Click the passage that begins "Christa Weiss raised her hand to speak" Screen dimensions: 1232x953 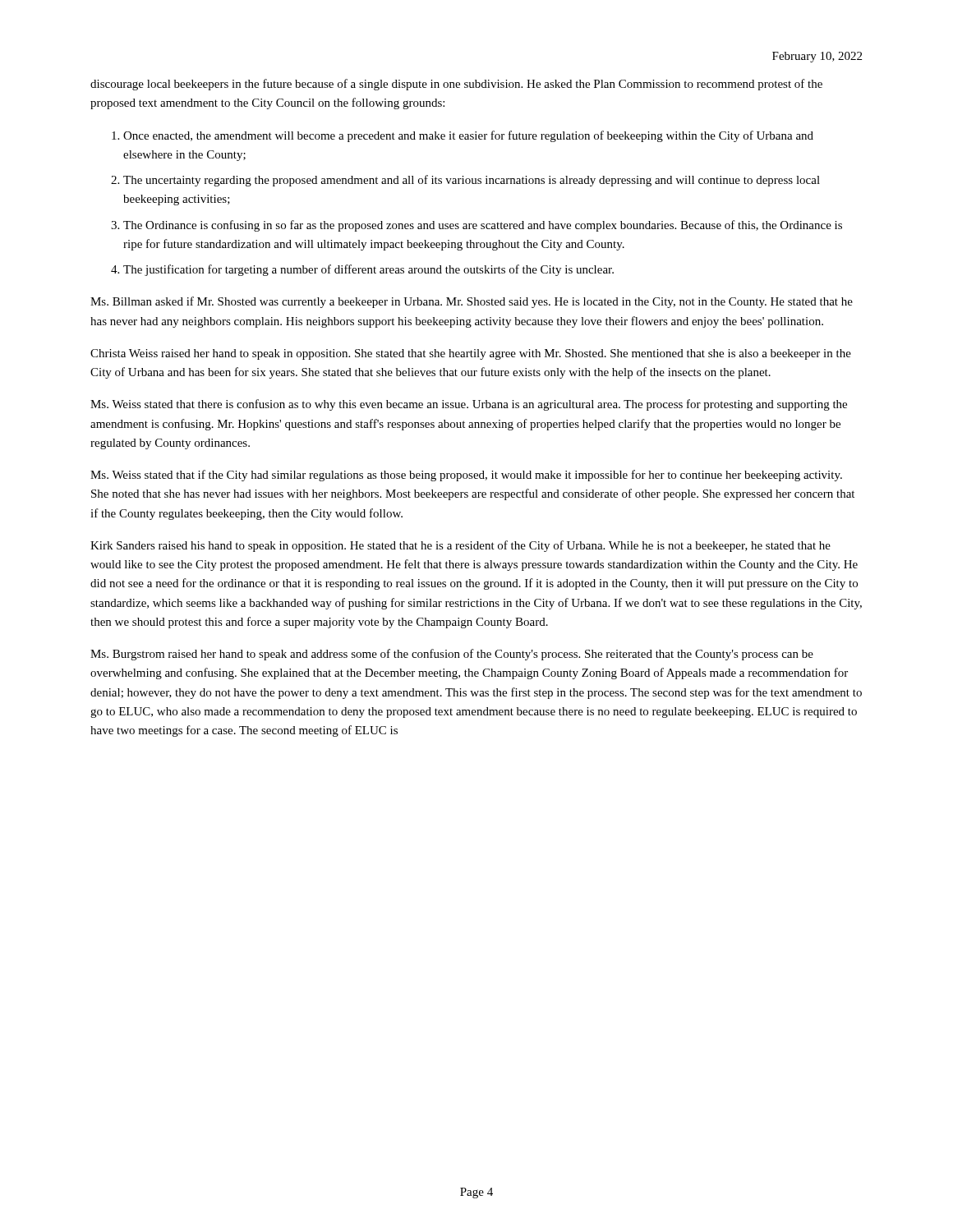(471, 363)
